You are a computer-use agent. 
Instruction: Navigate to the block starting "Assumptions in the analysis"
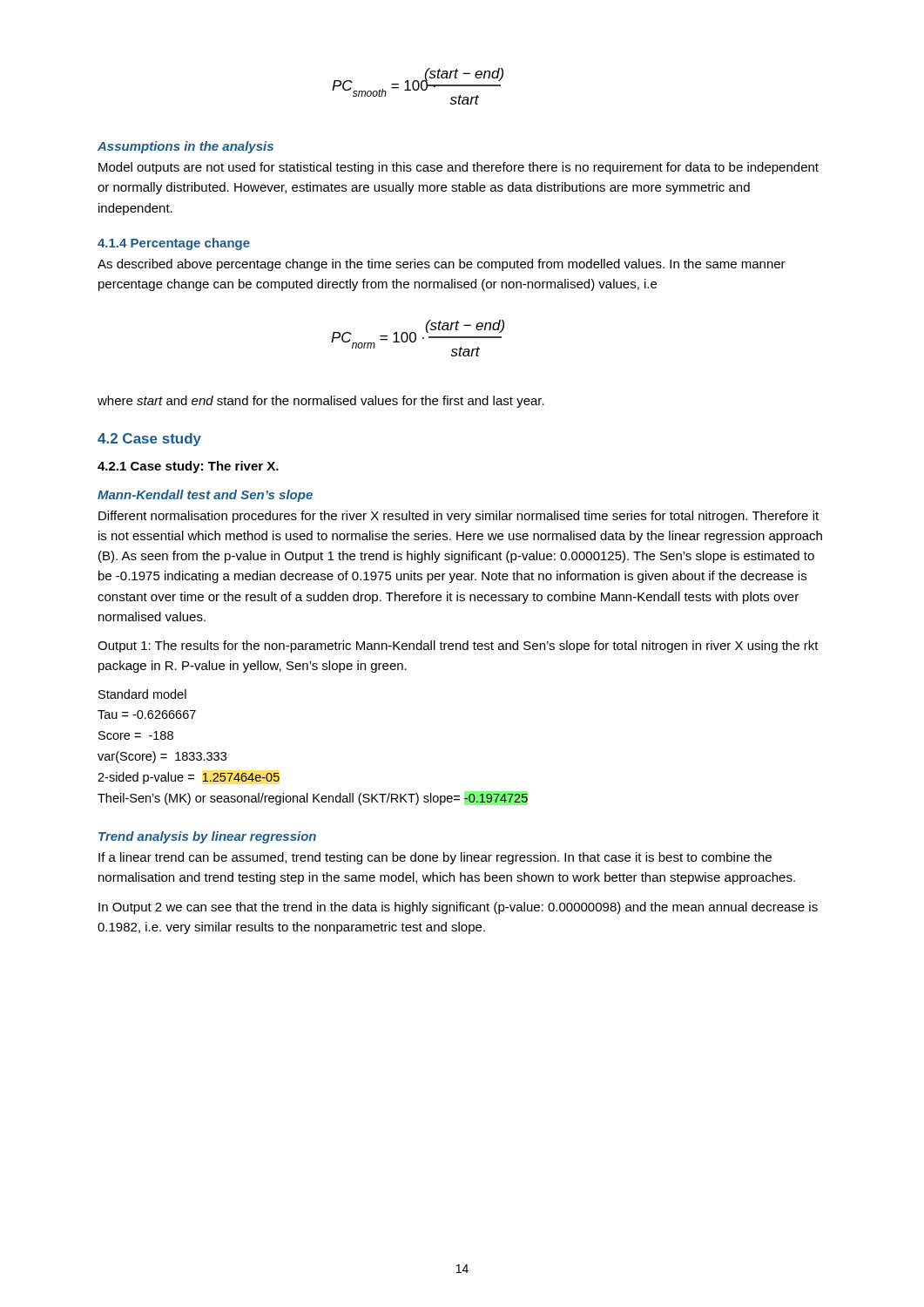click(x=186, y=146)
